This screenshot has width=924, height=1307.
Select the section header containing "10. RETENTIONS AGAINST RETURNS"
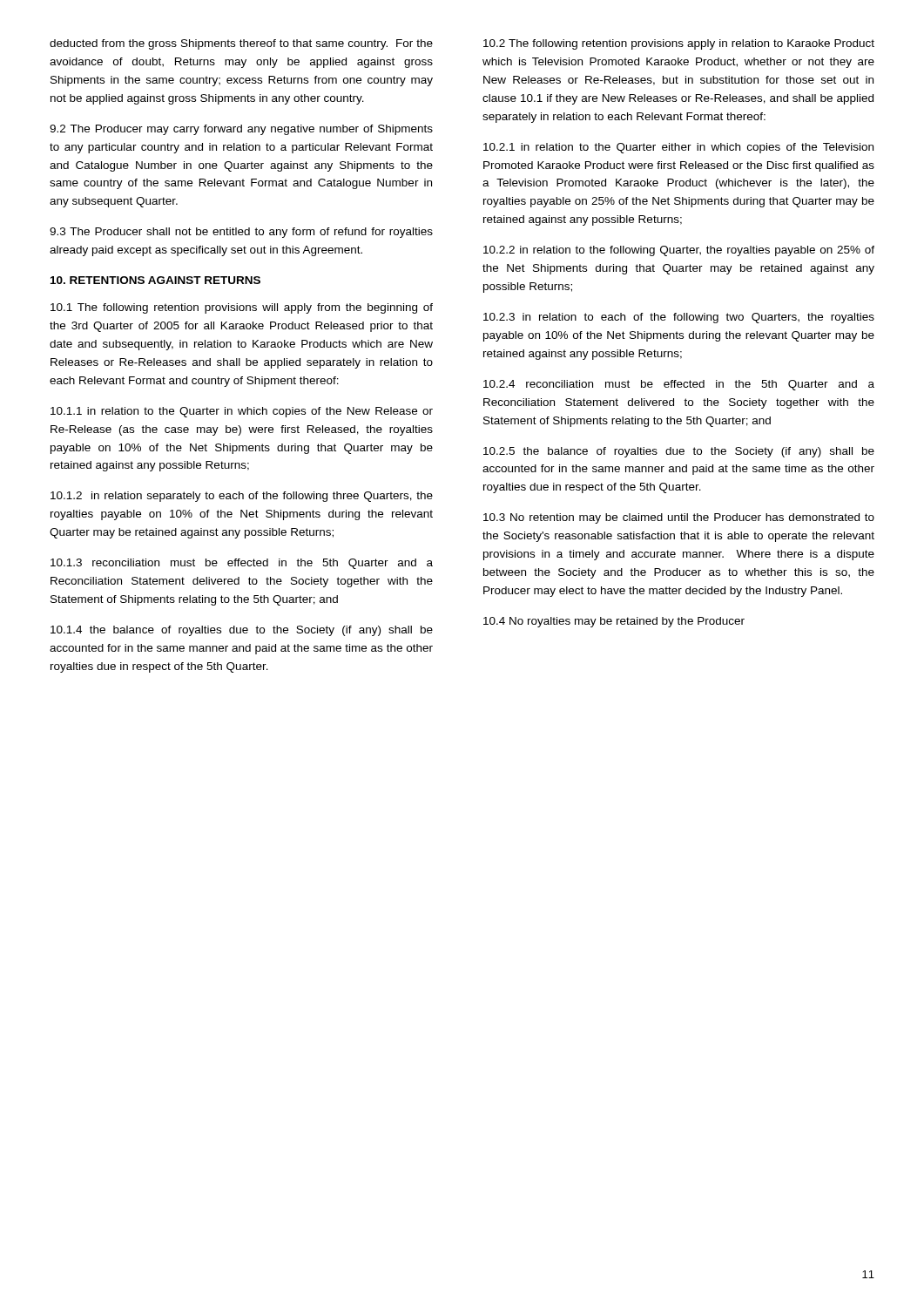click(x=155, y=280)
